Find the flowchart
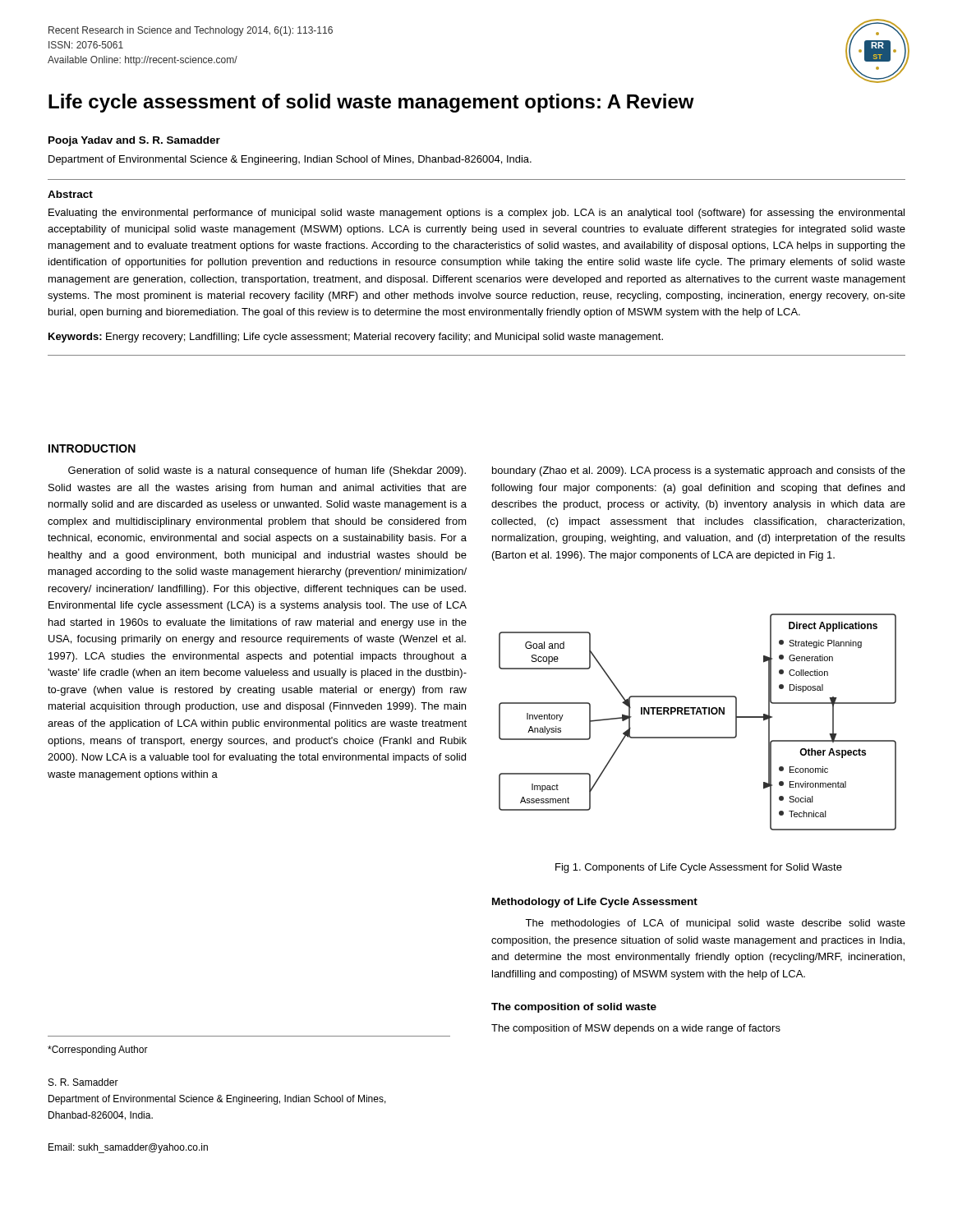The image size is (953, 1232). (x=698, y=728)
